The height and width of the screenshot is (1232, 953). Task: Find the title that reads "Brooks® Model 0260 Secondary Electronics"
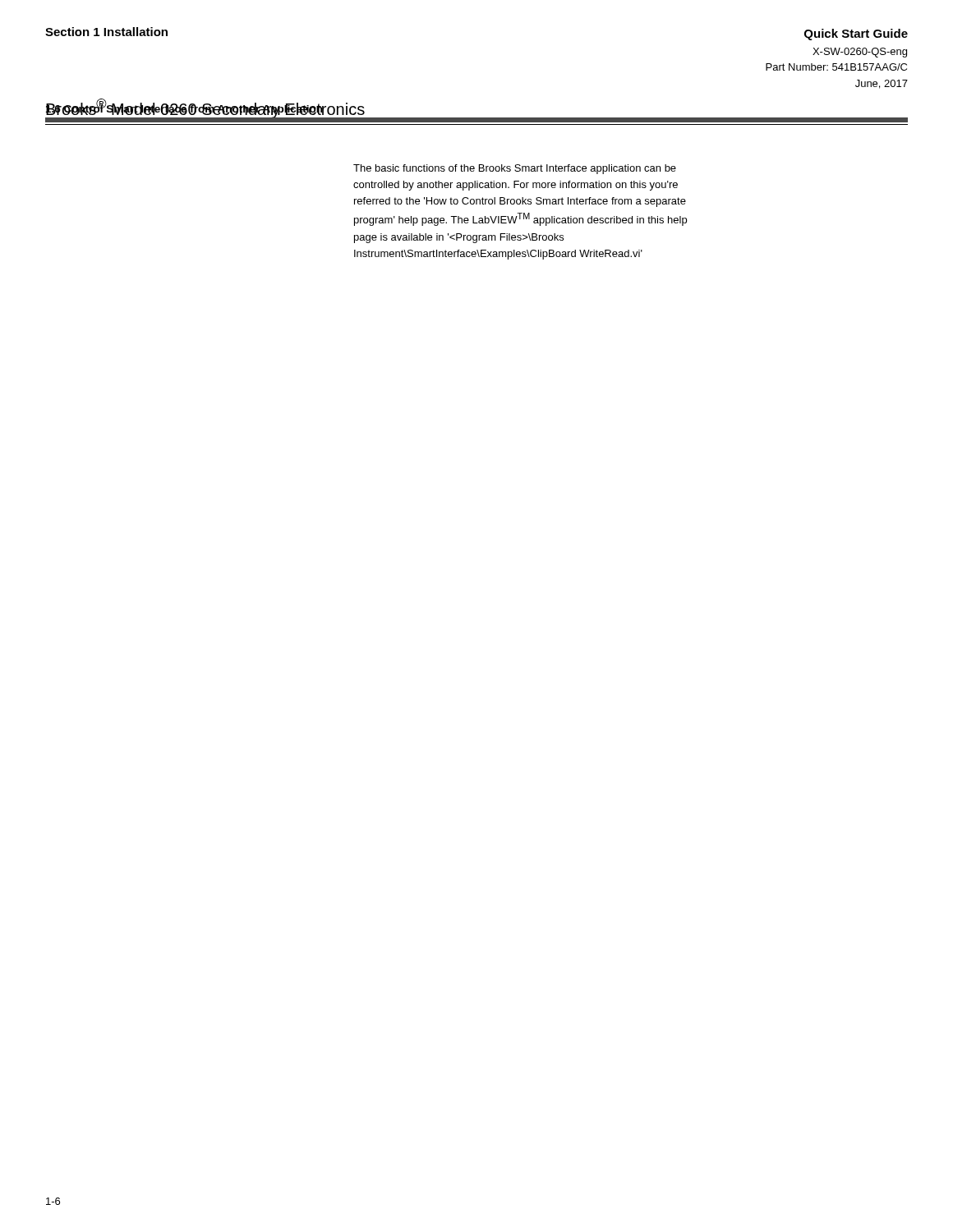coord(205,107)
